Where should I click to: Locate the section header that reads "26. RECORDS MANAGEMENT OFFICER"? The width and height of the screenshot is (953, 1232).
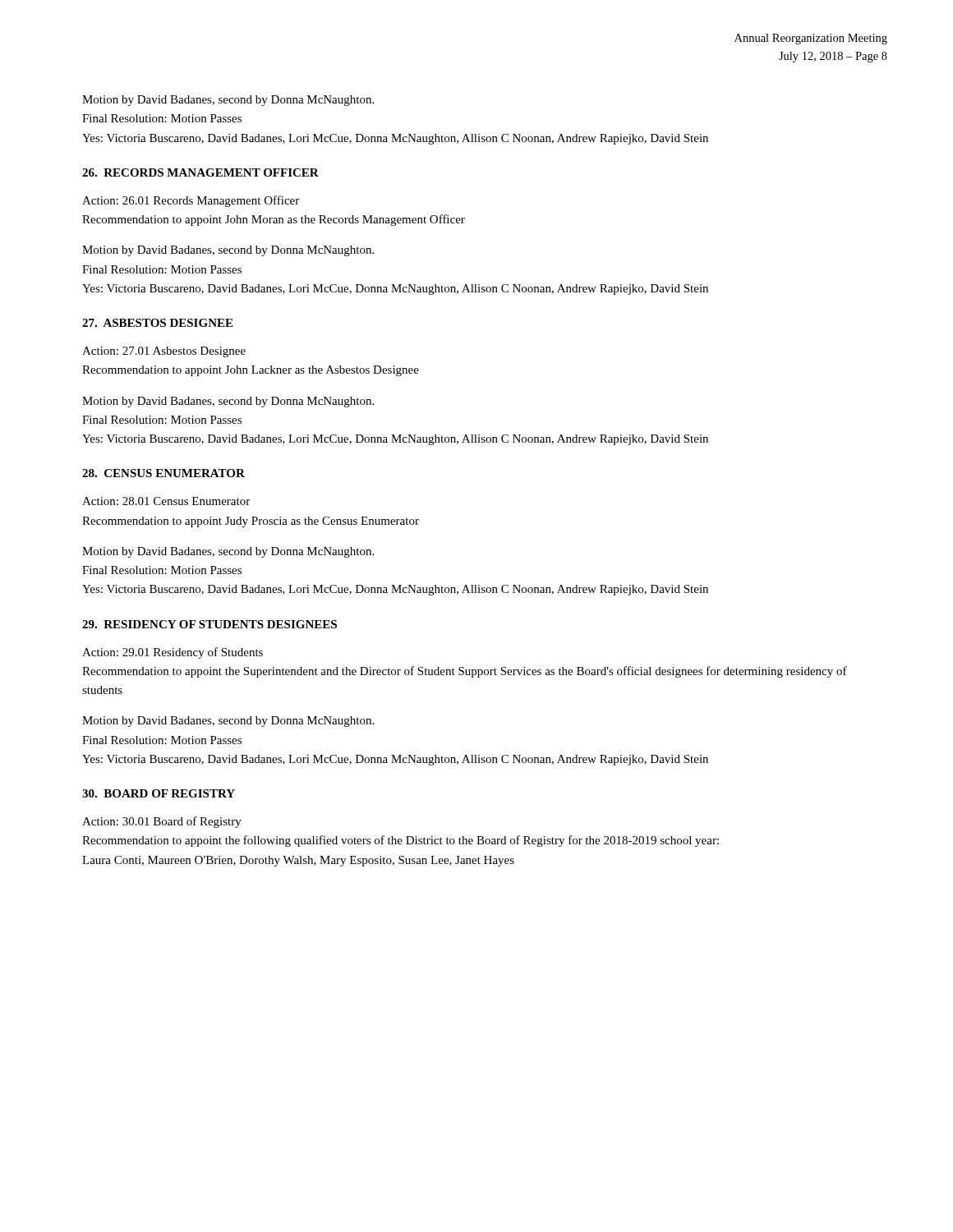click(200, 172)
